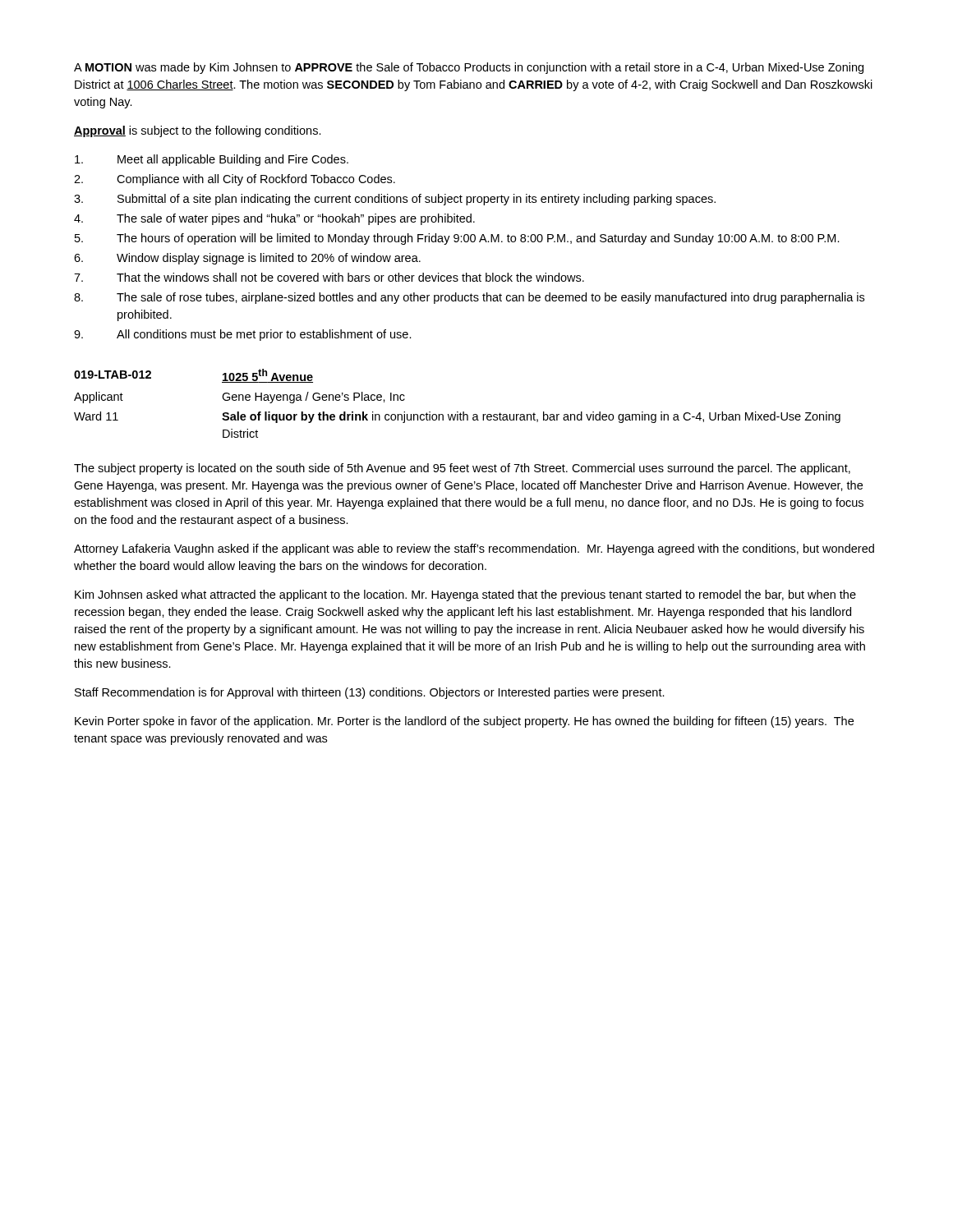Click where it says "Meet all applicable Building and Fire Codes."
This screenshot has width=953, height=1232.
pos(212,160)
